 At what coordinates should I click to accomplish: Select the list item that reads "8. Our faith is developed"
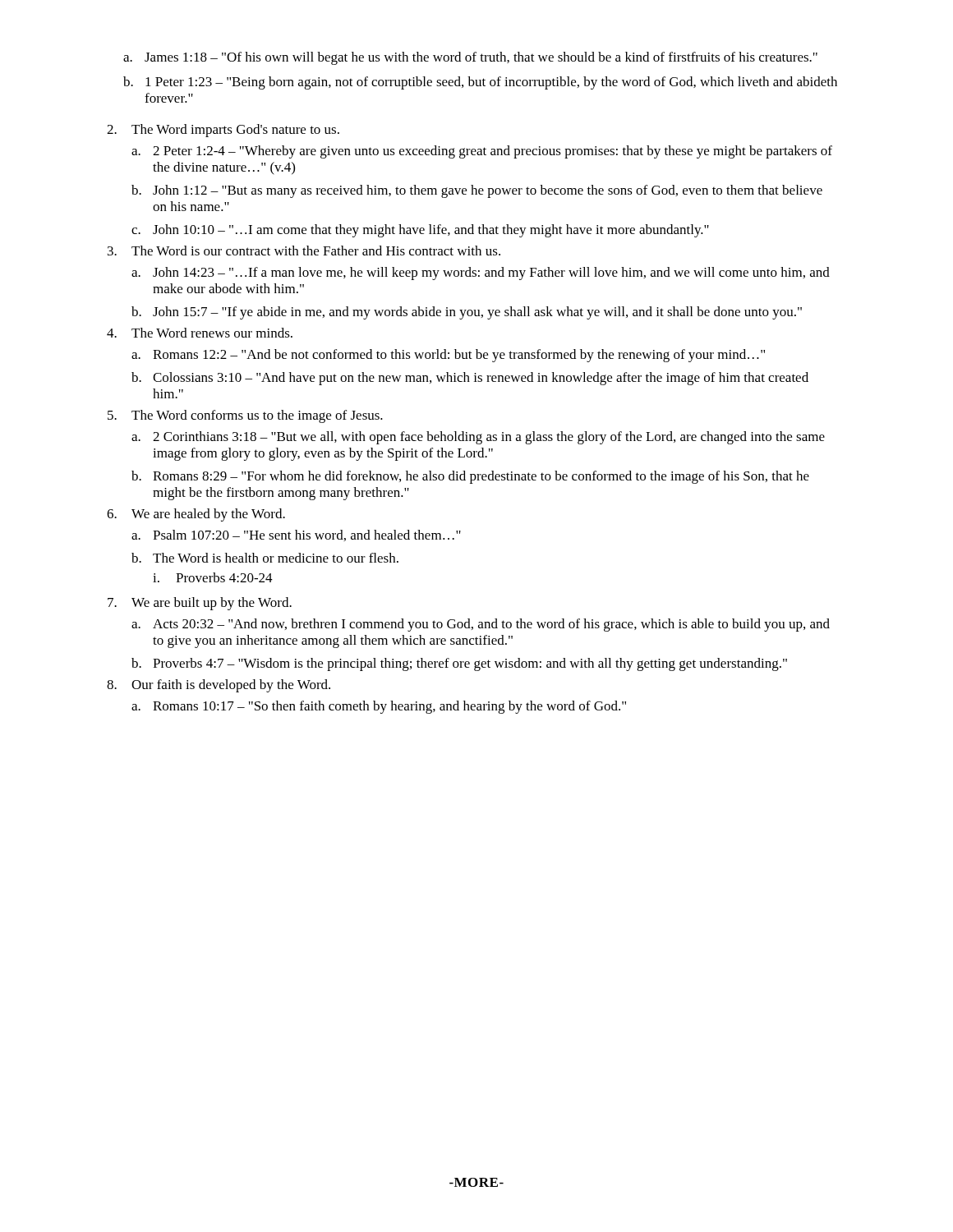point(472,696)
